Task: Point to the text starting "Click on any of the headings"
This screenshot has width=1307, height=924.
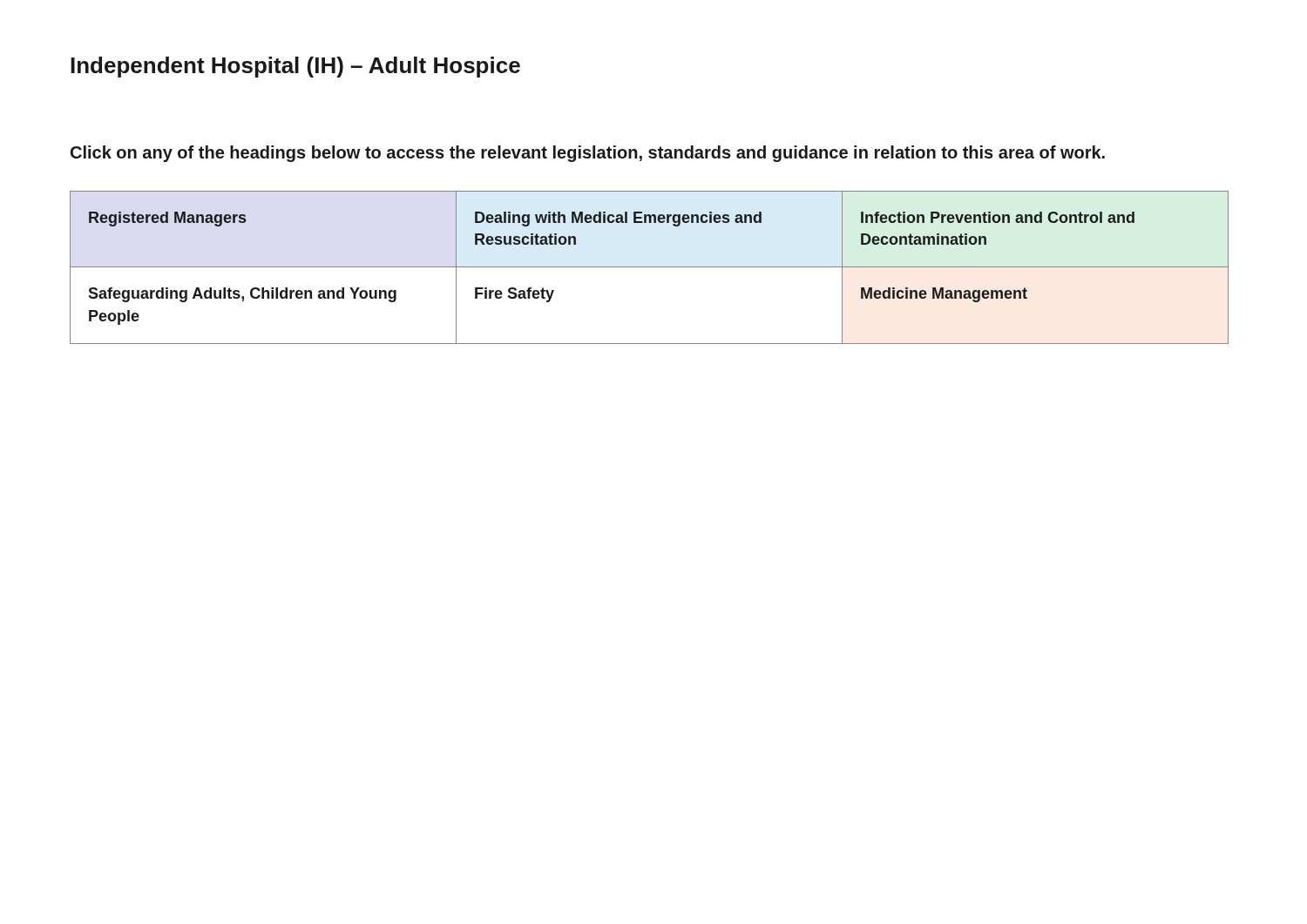Action: pyautogui.click(x=654, y=152)
